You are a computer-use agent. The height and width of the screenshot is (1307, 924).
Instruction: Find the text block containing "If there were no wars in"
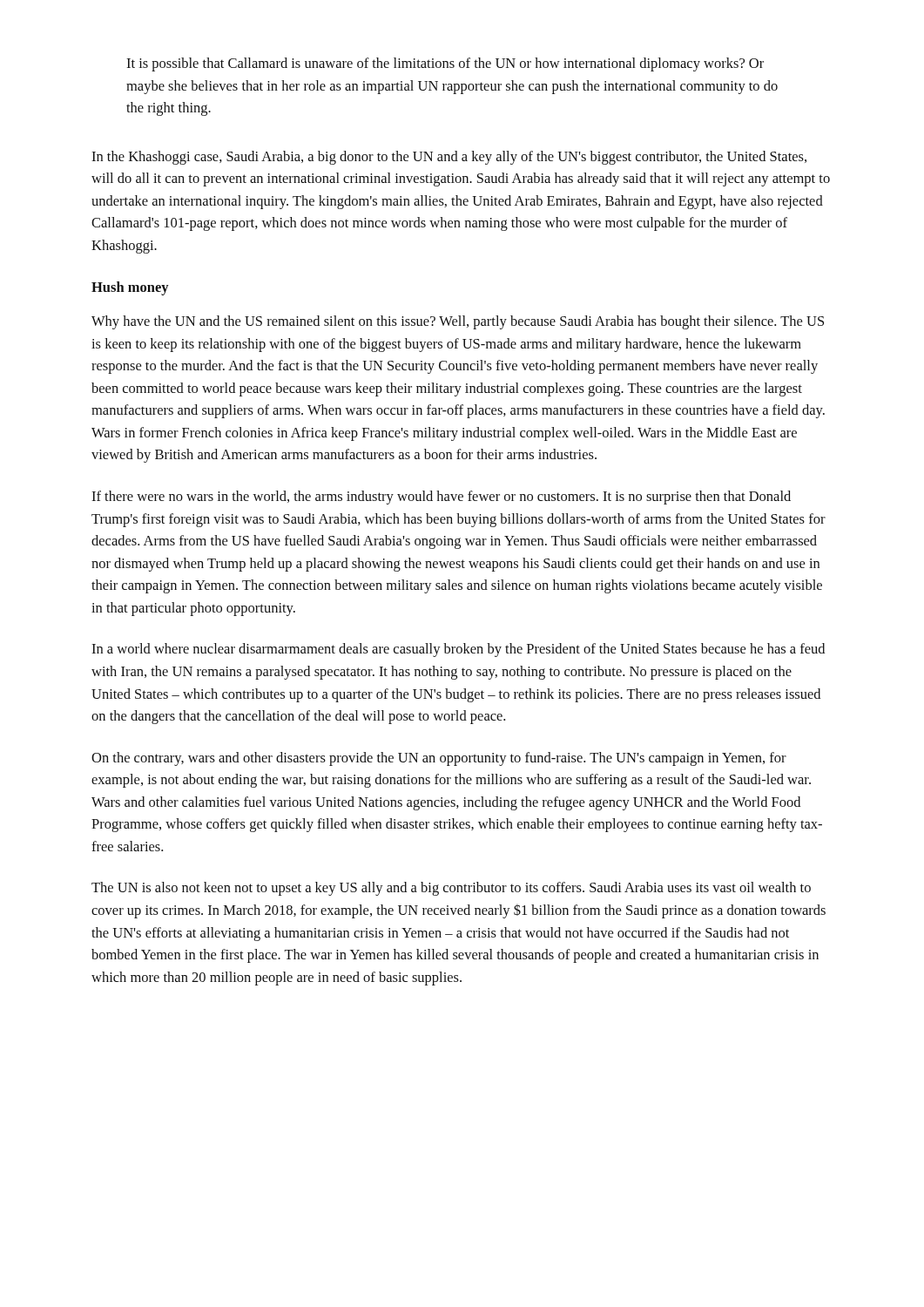pyautogui.click(x=462, y=552)
